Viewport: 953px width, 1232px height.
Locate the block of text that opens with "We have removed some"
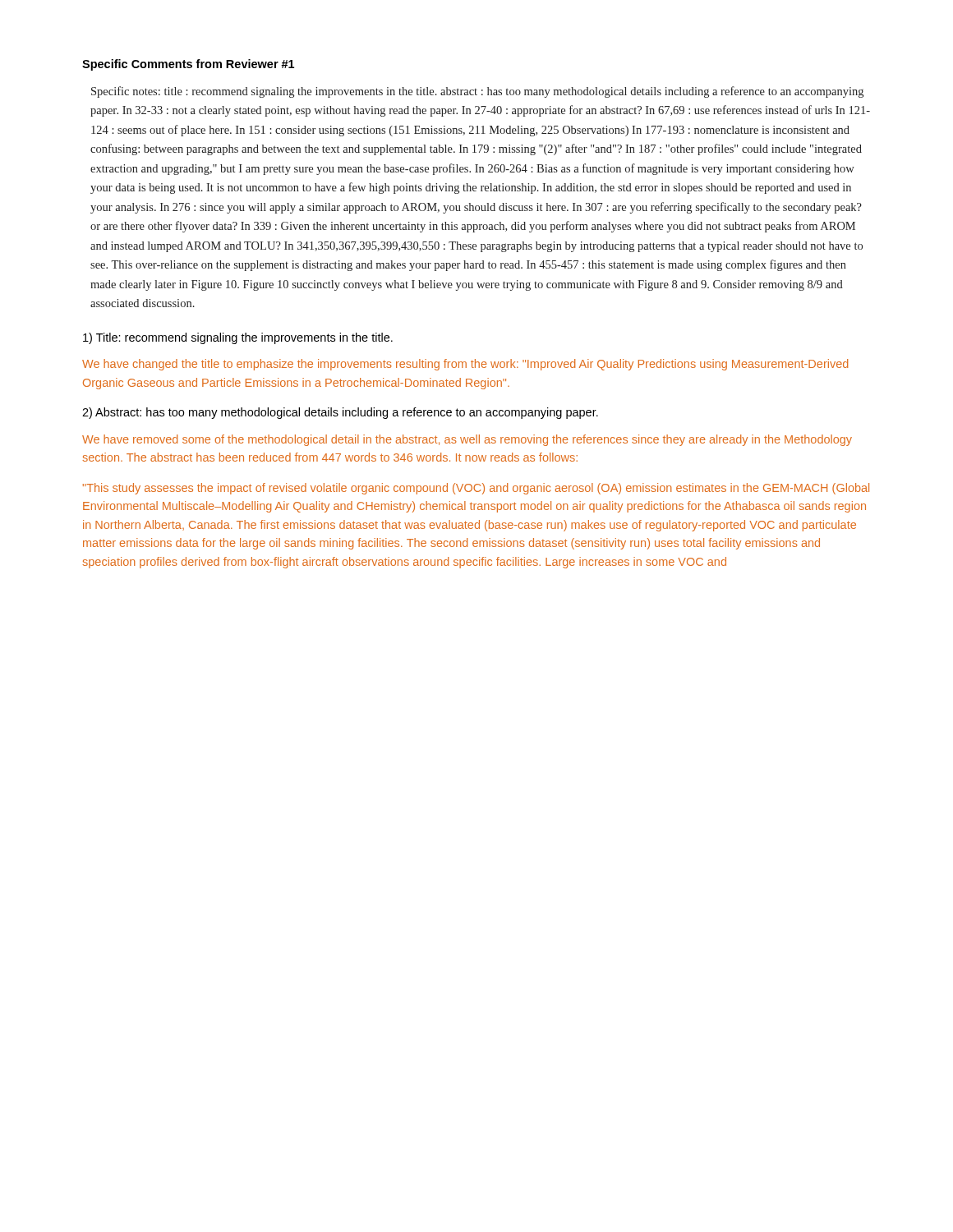tap(467, 448)
